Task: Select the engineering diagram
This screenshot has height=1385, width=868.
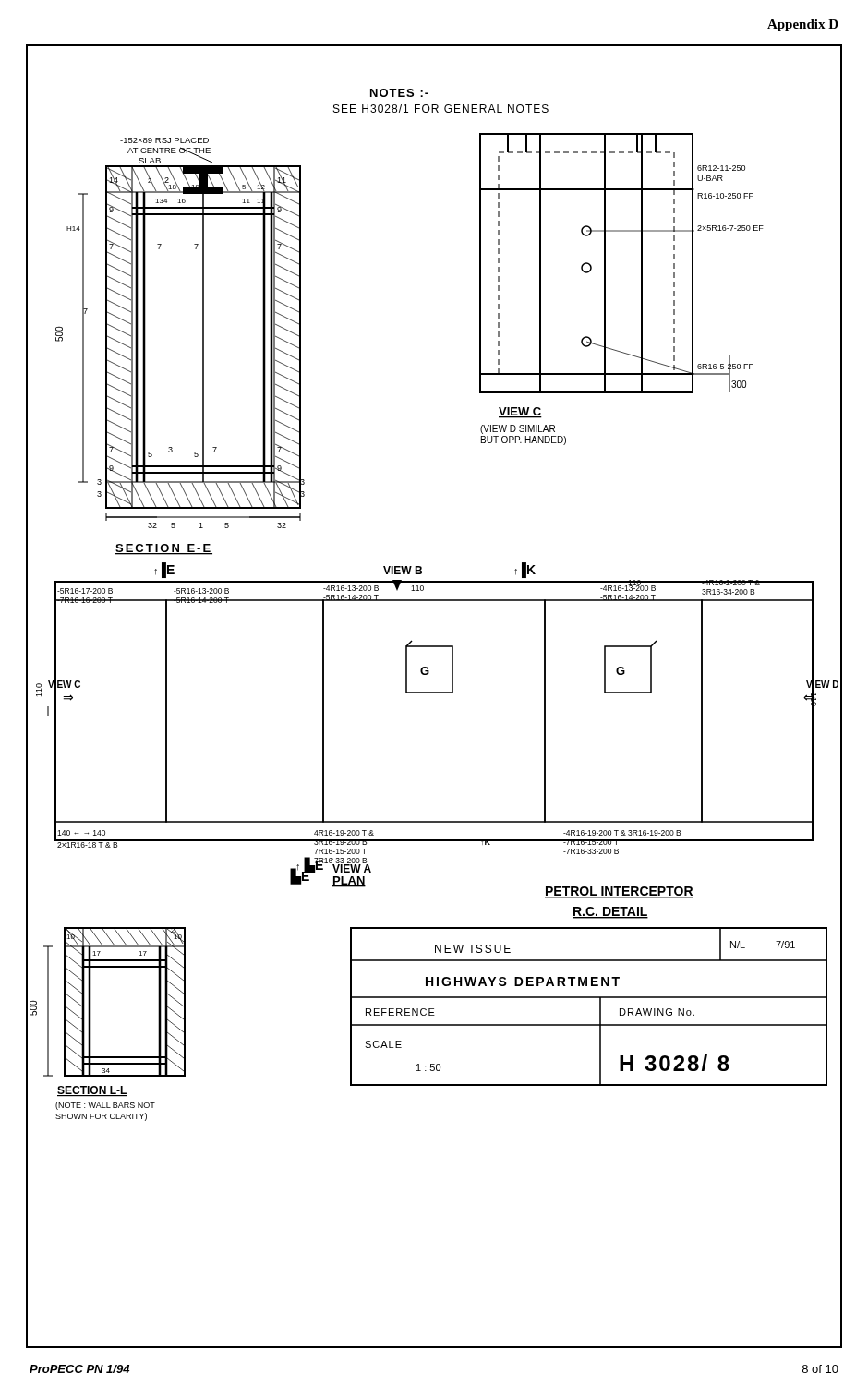Action: point(434,696)
